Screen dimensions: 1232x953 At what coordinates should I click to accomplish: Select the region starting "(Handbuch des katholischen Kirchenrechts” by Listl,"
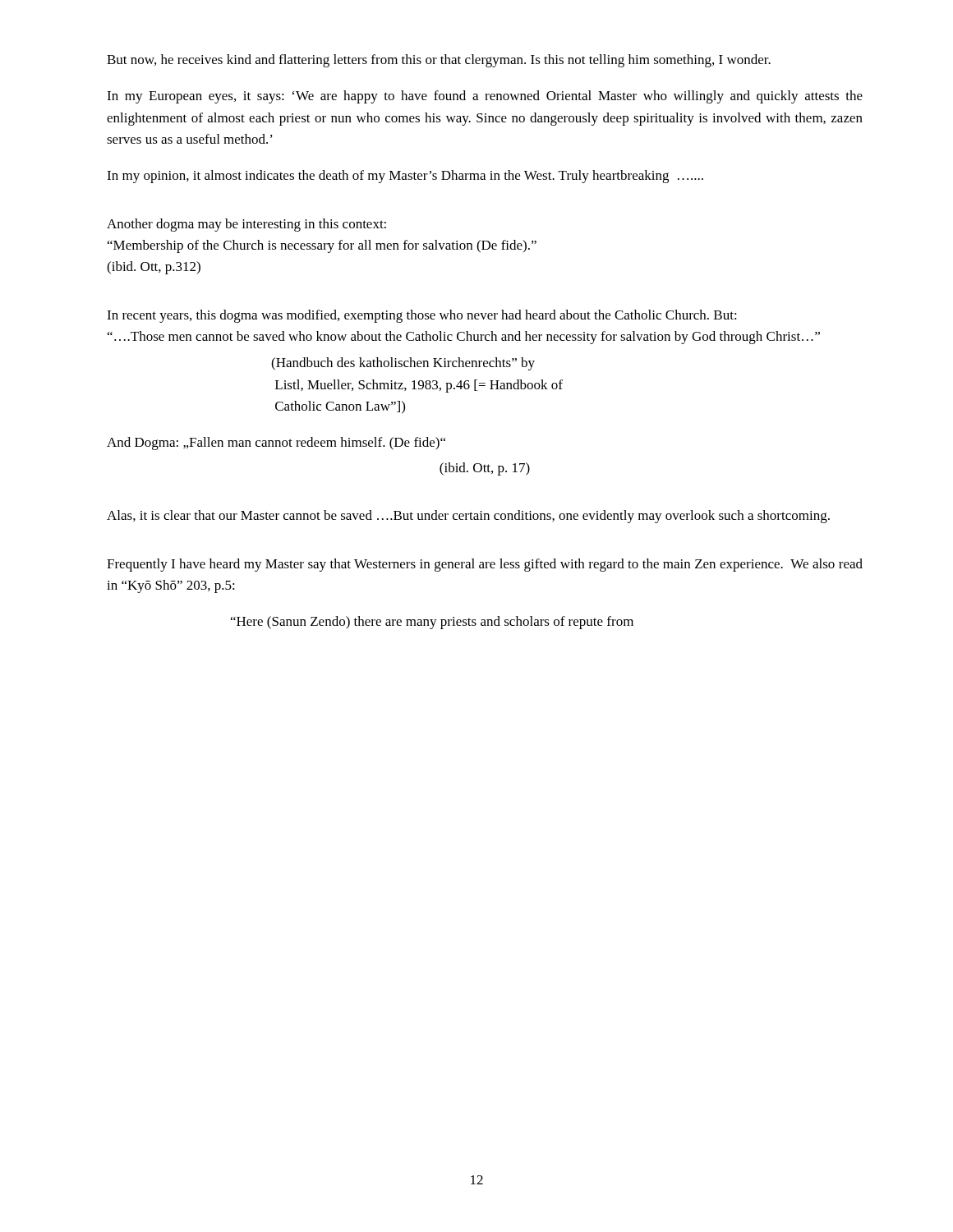417,385
